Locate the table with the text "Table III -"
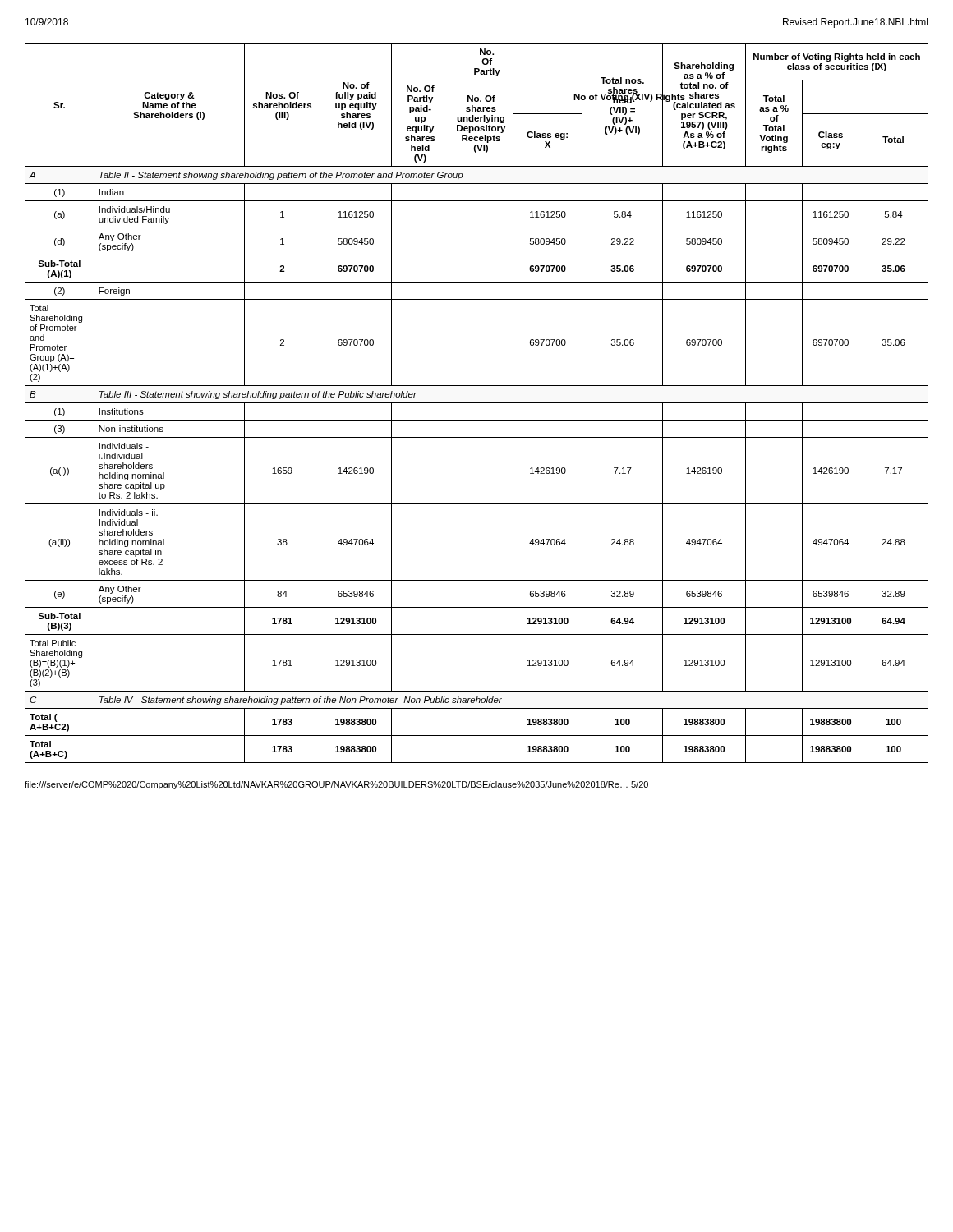 [476, 403]
